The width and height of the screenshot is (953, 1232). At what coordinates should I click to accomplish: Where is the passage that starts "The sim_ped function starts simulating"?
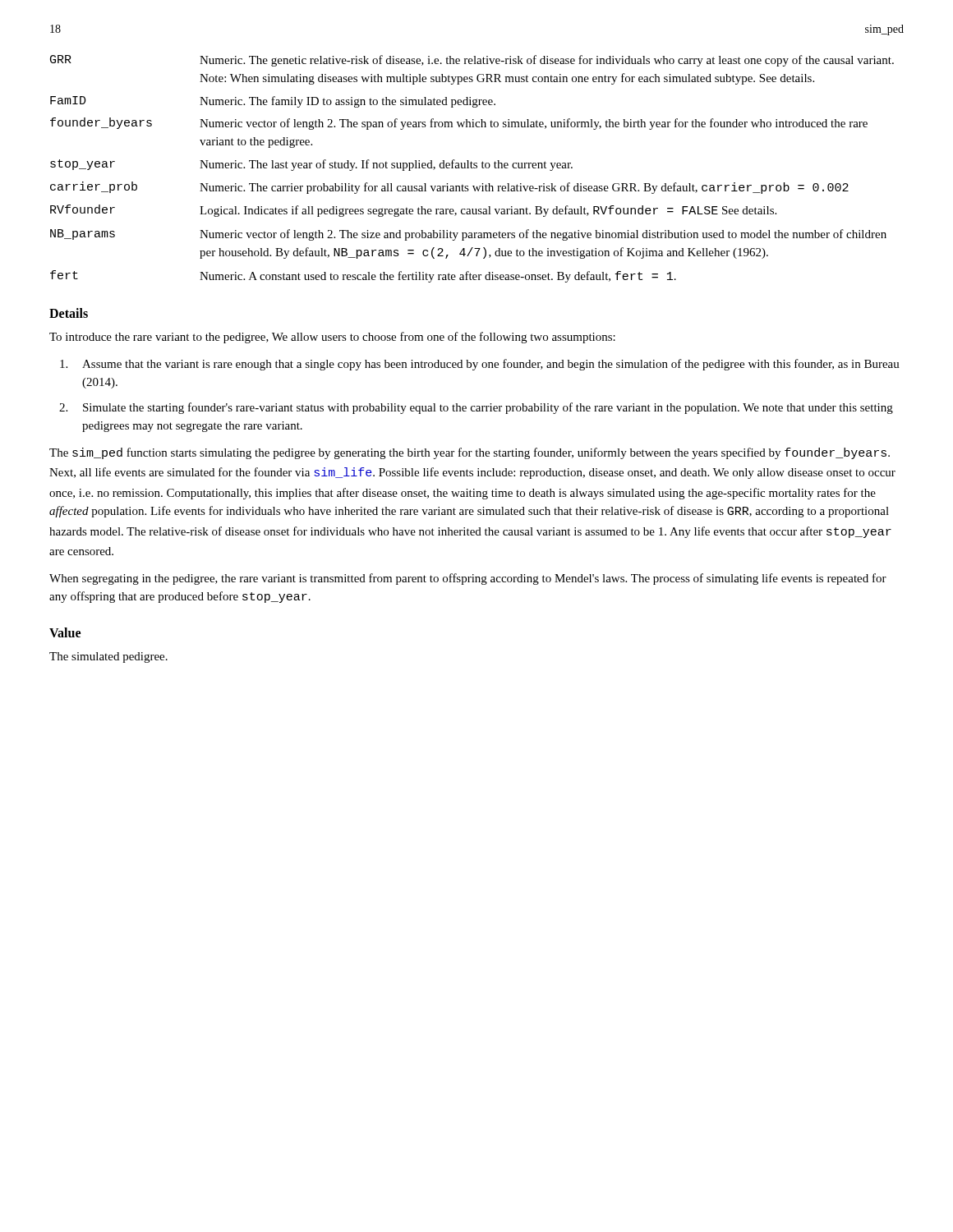(x=472, y=502)
